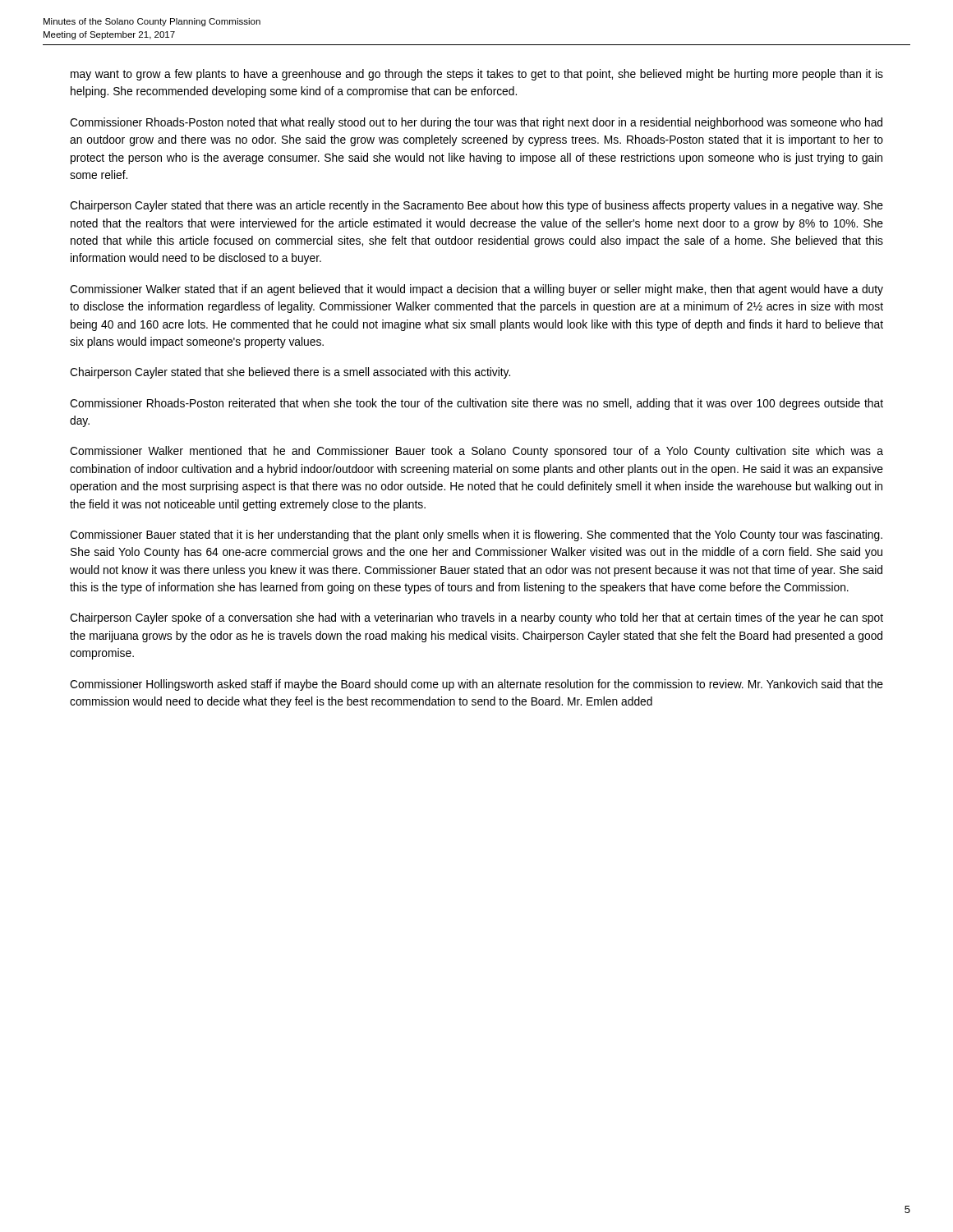Locate the text block containing "Commissioner Bauer stated that it is"
The height and width of the screenshot is (1232, 953).
(476, 561)
